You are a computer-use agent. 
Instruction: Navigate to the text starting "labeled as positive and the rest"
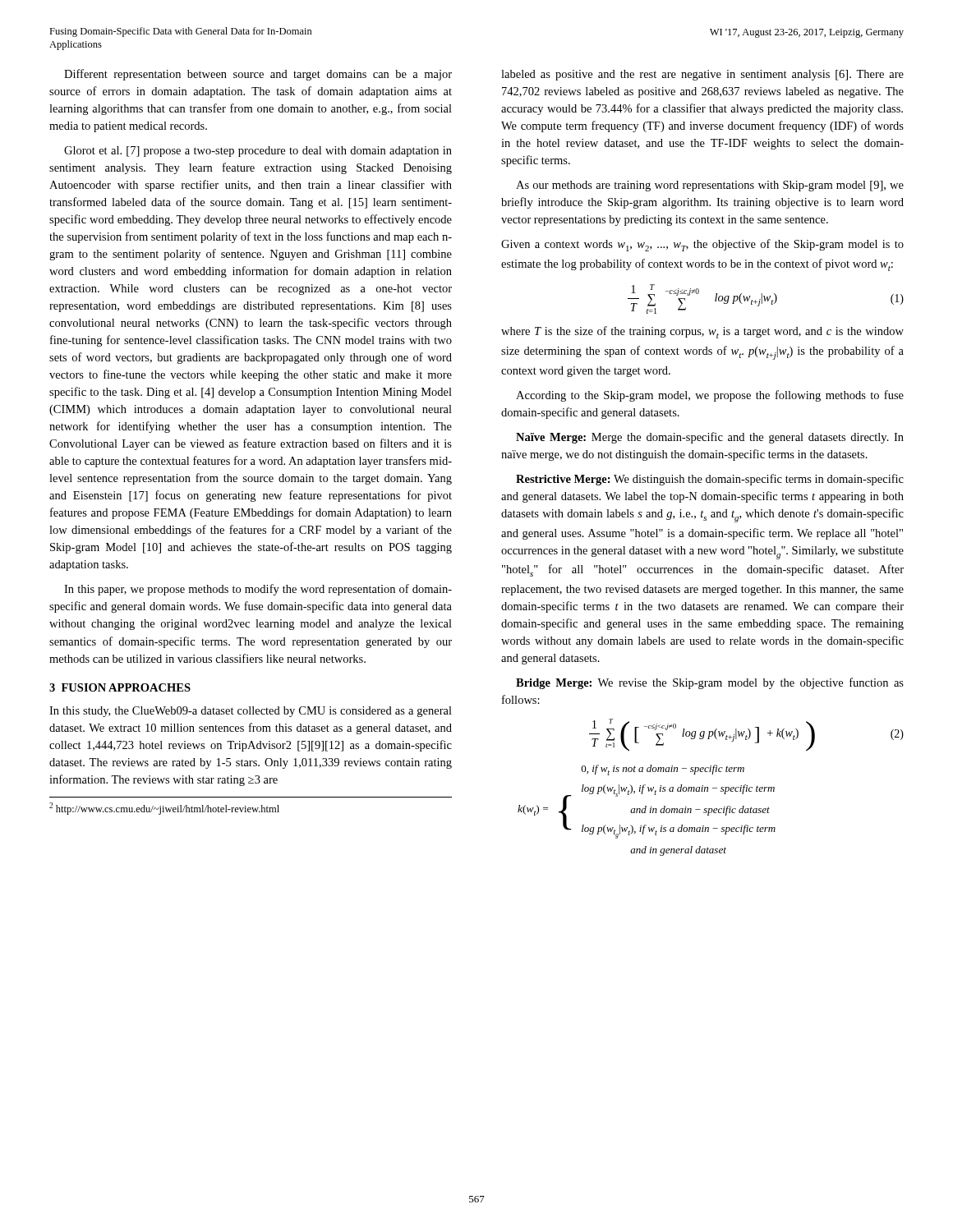click(x=702, y=75)
